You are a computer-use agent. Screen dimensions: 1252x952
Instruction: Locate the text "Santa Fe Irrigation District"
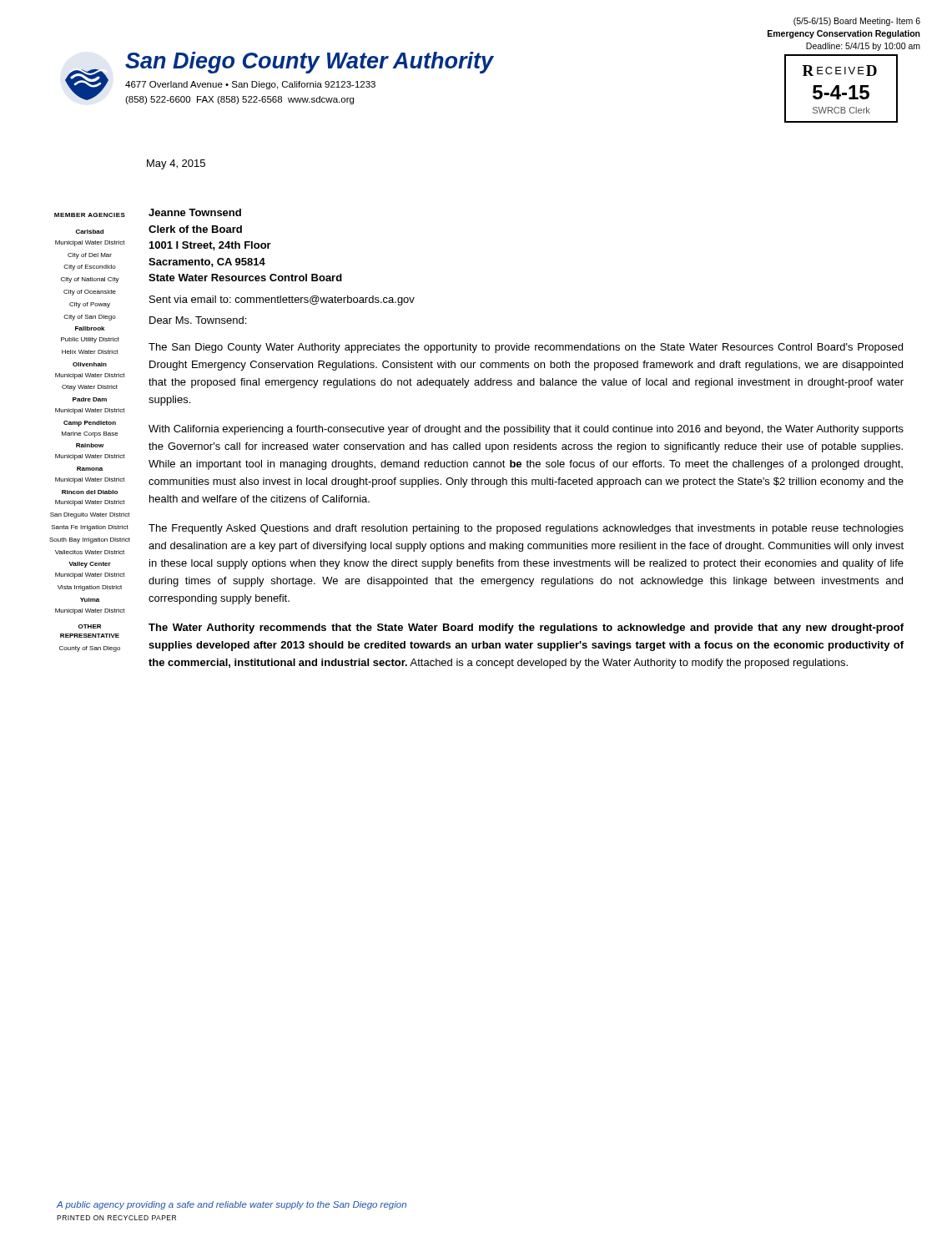90,527
